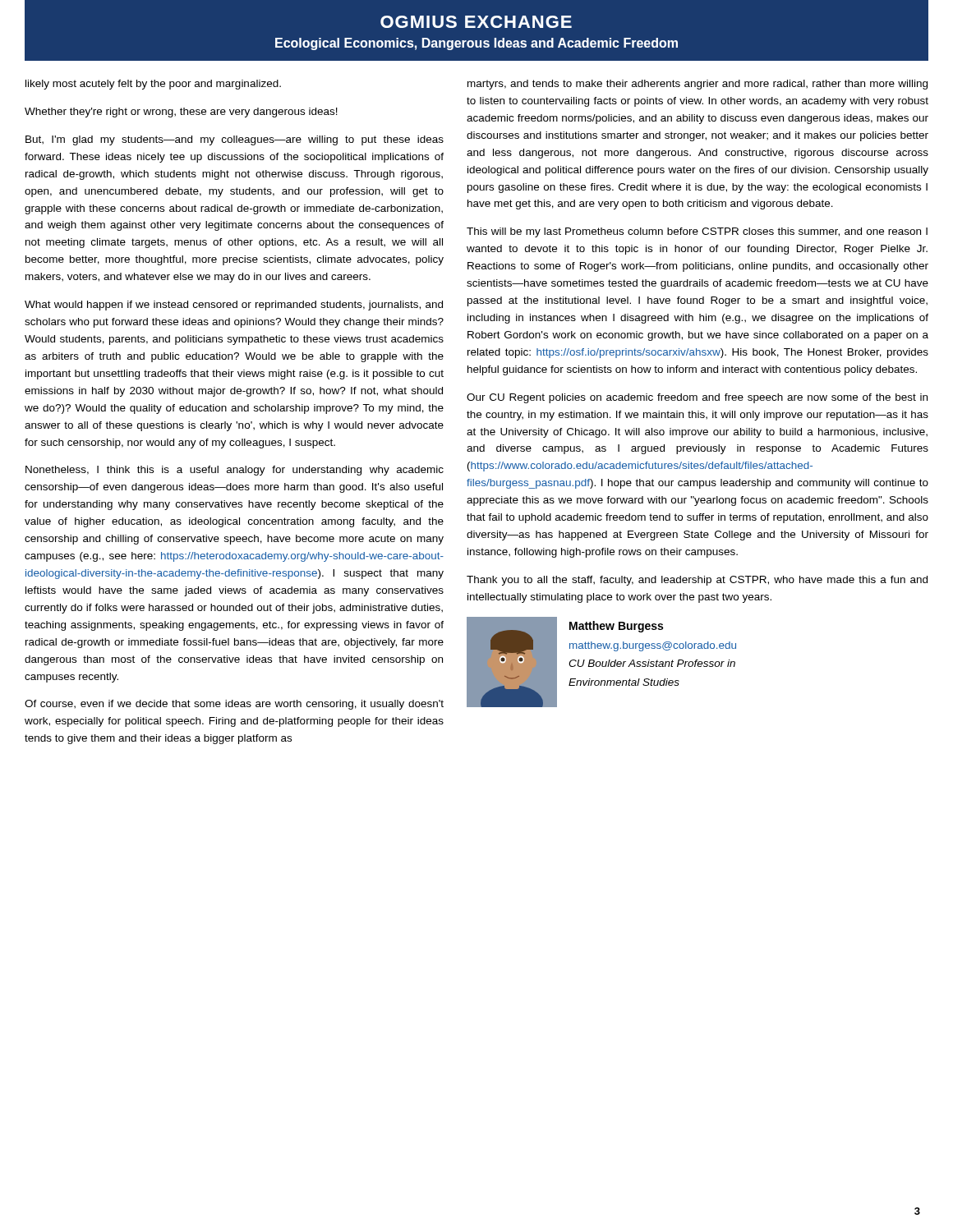Find the block starting "Whether they're right or wrong, these are very"

click(x=181, y=111)
